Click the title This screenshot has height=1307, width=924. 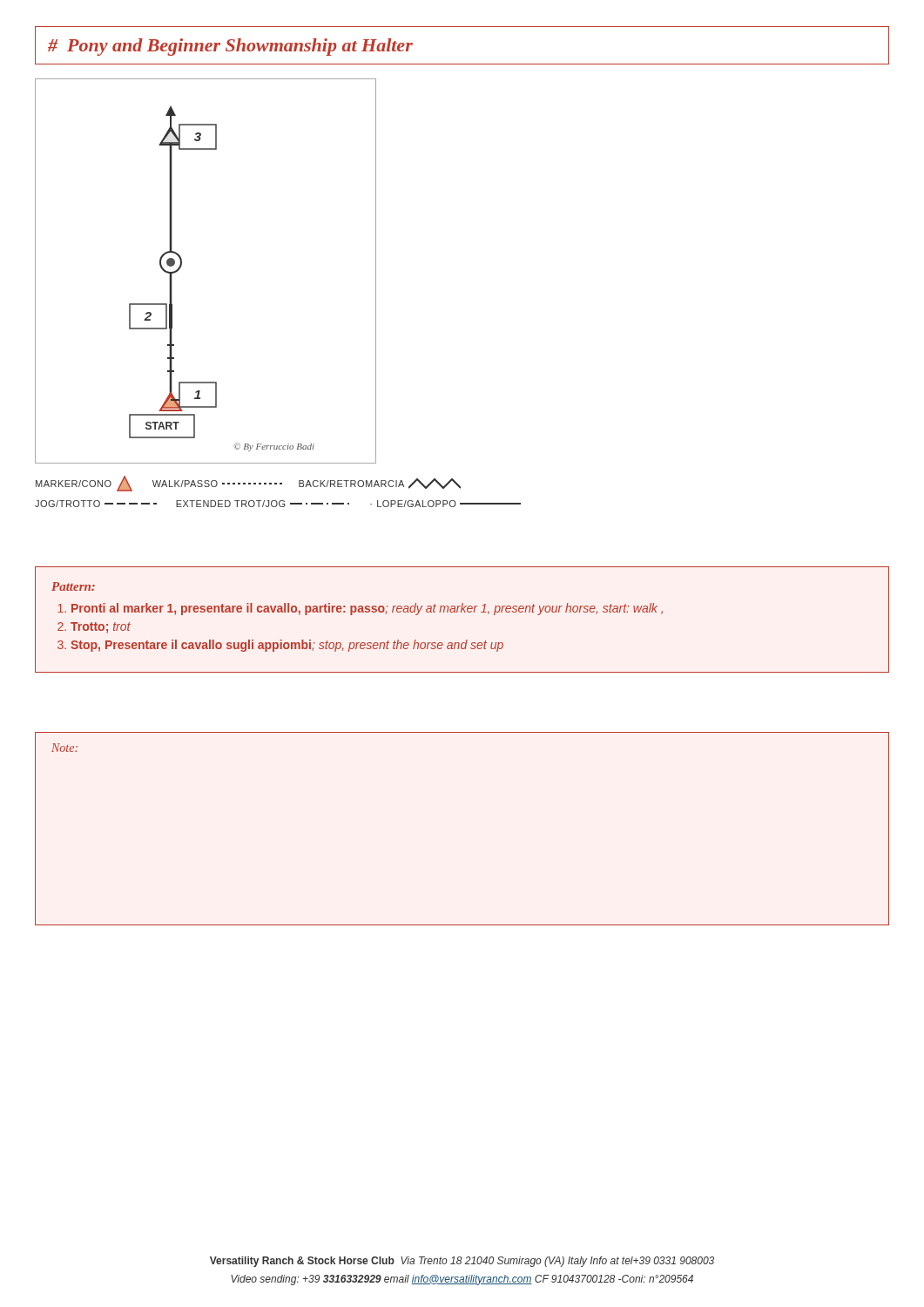pos(462,45)
